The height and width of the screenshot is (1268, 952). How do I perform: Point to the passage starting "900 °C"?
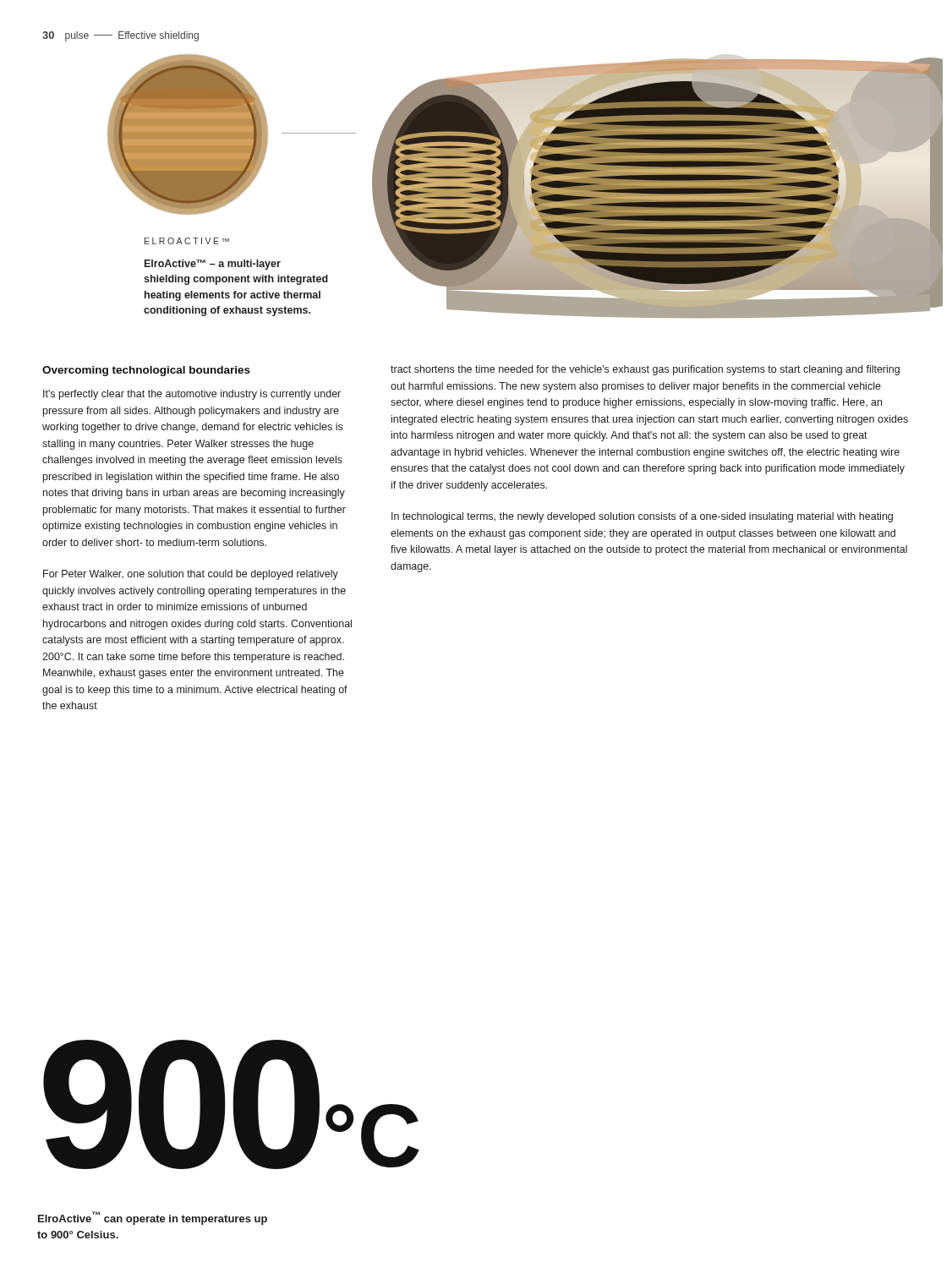pos(229,1105)
